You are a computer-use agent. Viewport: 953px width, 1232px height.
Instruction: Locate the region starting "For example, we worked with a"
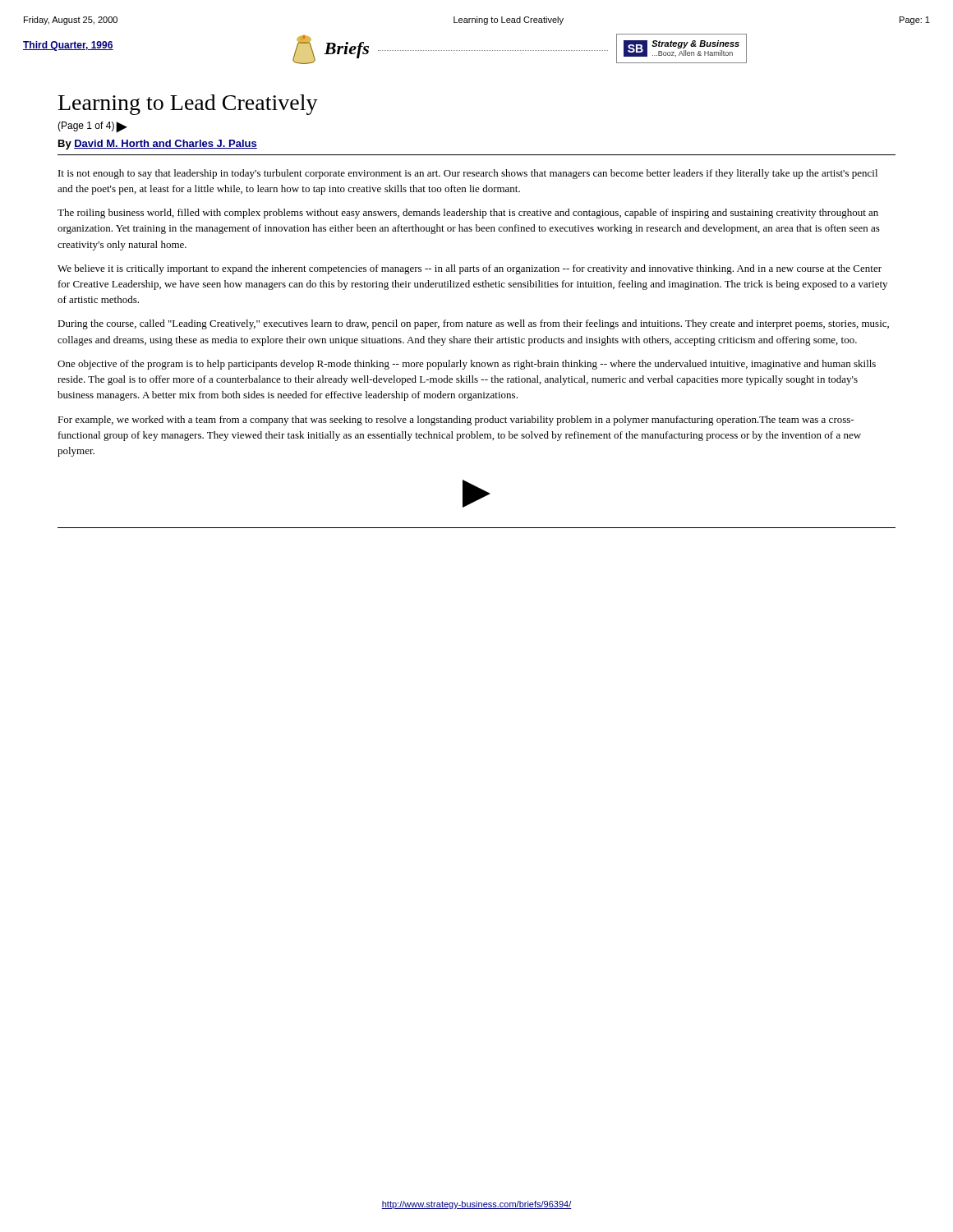(x=459, y=435)
